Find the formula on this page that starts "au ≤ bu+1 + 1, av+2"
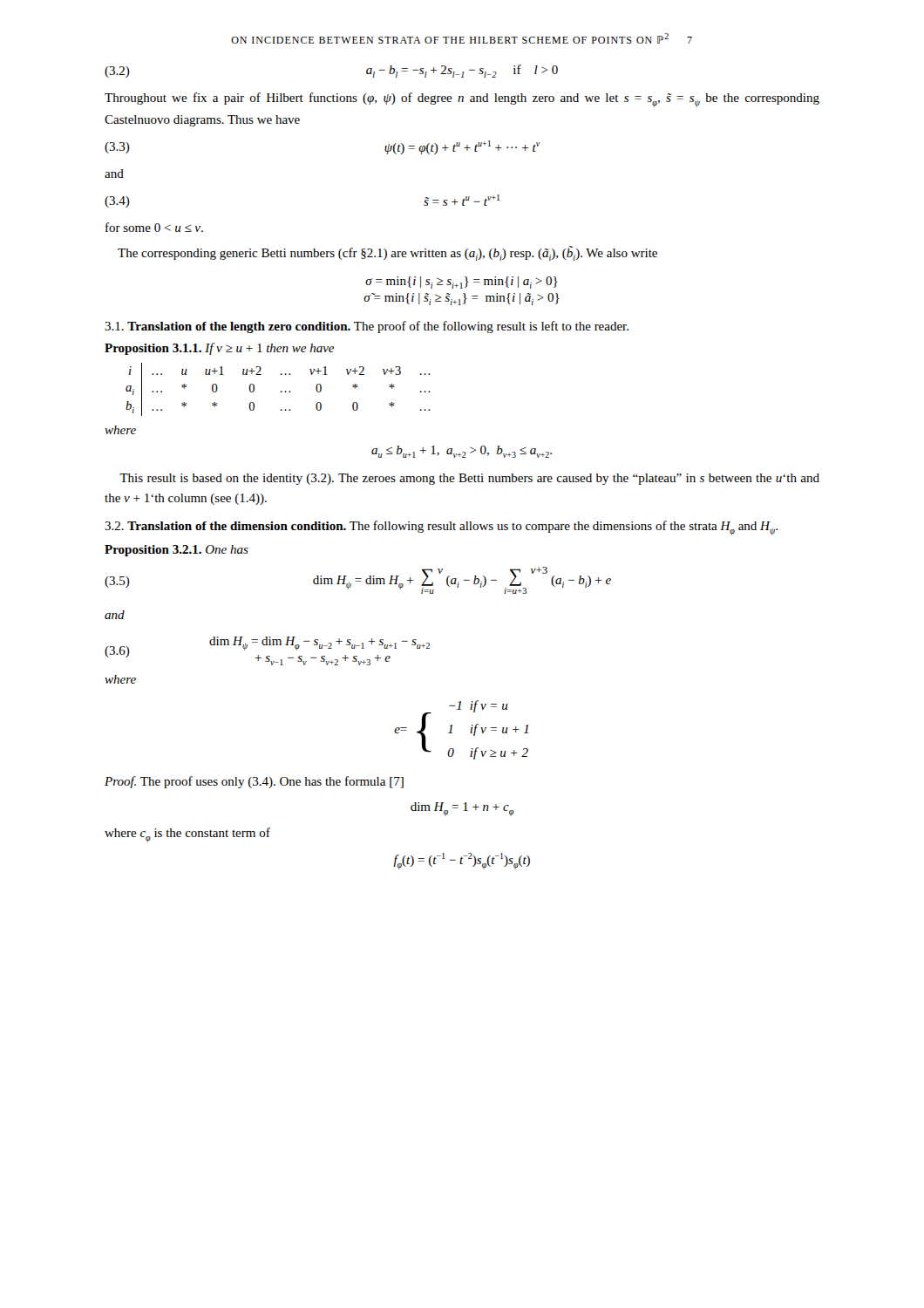This screenshot has width=924, height=1308. click(x=462, y=451)
